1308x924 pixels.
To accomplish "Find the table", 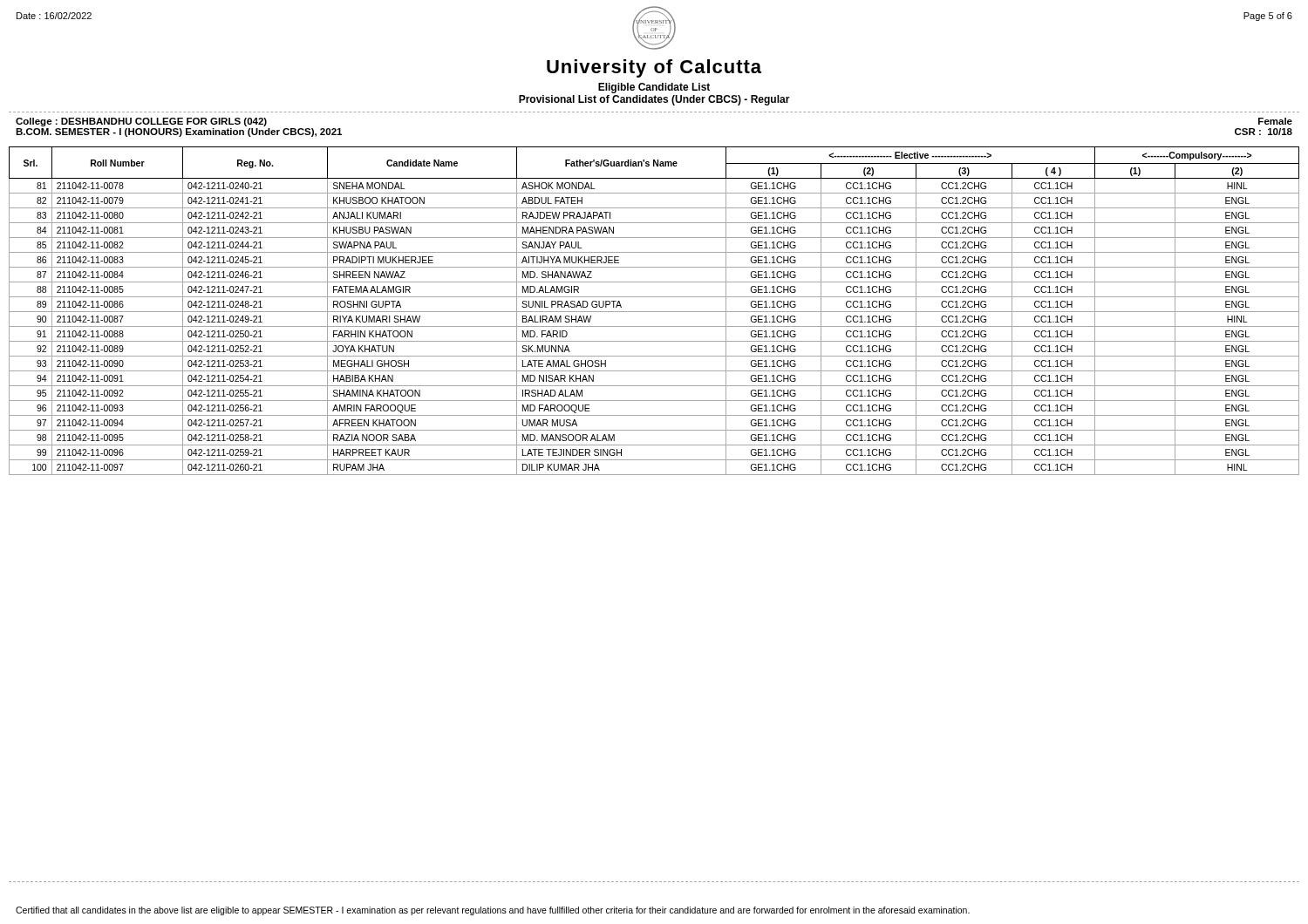I will (x=654, y=311).
